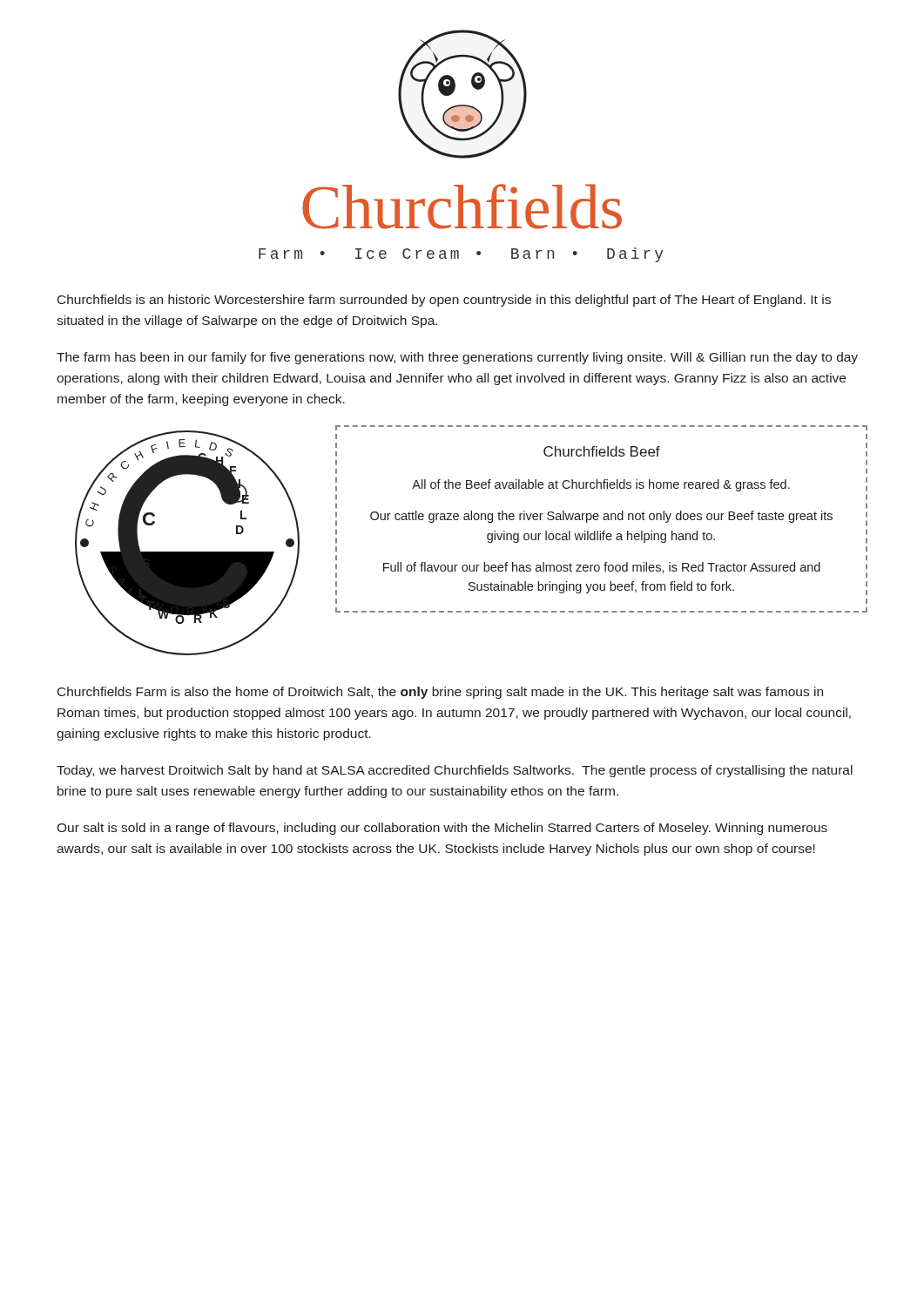The width and height of the screenshot is (924, 1307).
Task: Select the passage starting "Churchfields Farm is"
Action: tap(454, 713)
